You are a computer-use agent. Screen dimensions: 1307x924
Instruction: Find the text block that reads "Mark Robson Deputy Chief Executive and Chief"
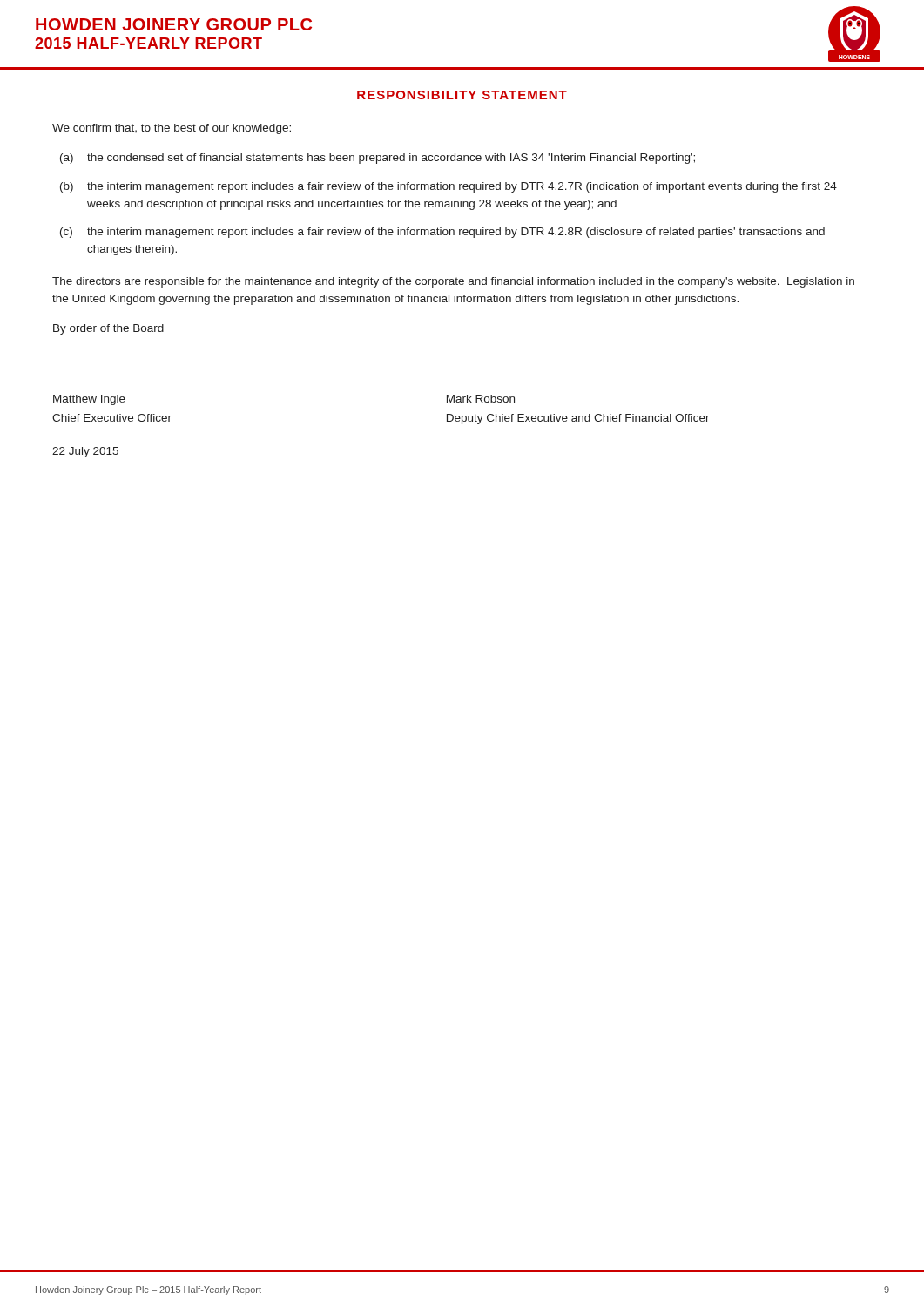pos(659,409)
